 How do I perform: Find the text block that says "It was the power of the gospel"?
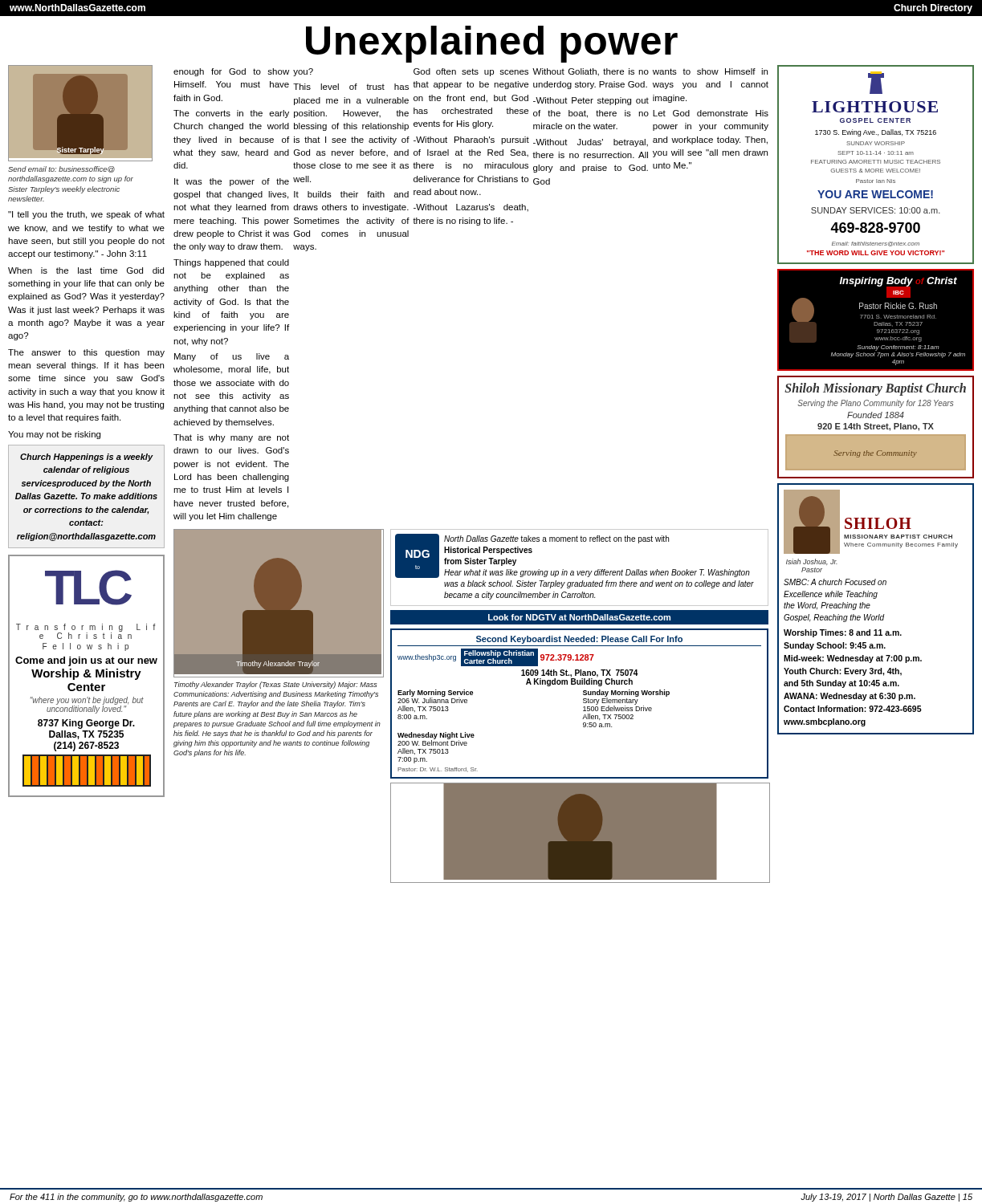[231, 214]
